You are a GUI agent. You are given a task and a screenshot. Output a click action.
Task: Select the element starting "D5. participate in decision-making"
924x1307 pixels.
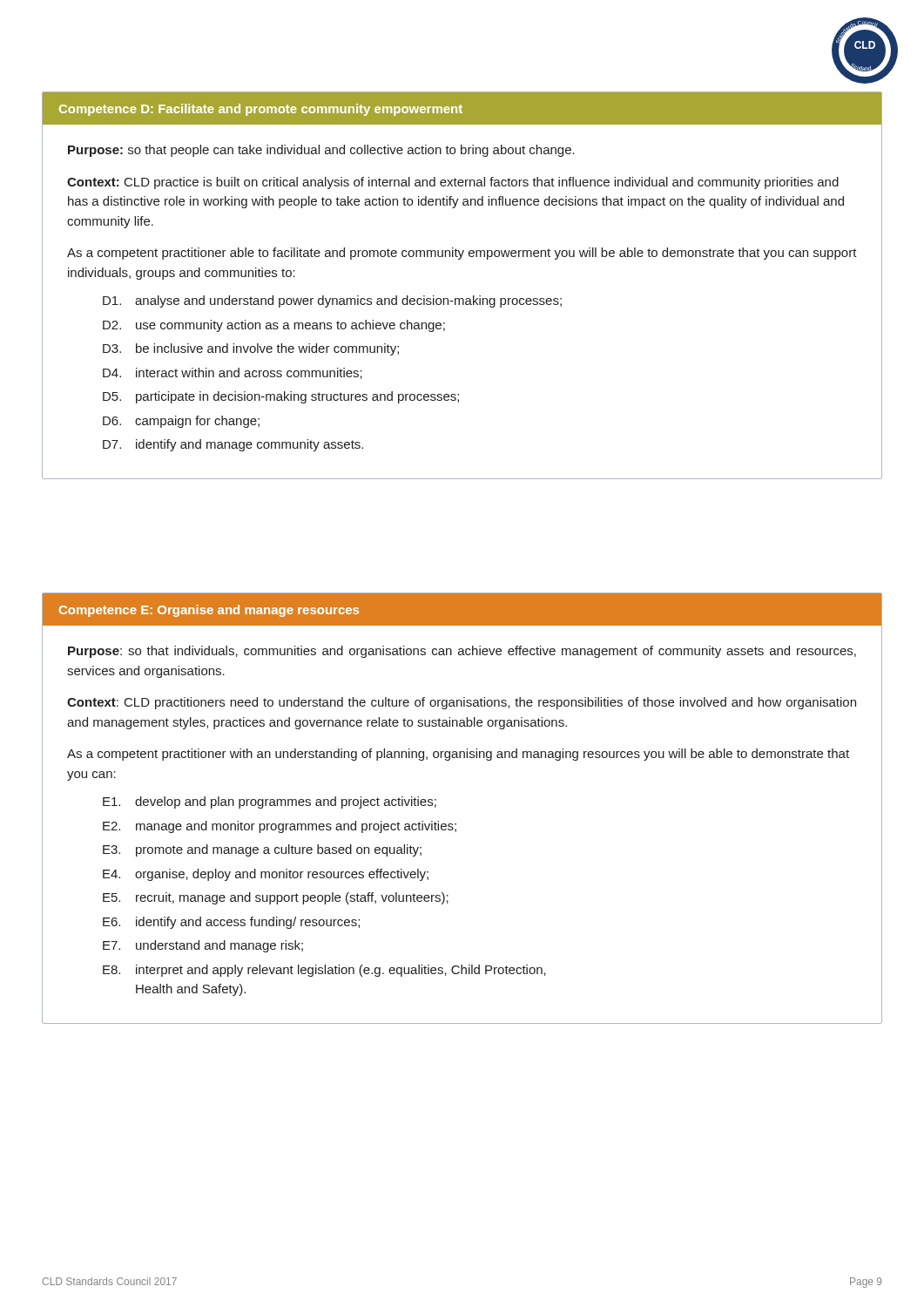pyautogui.click(x=281, y=397)
